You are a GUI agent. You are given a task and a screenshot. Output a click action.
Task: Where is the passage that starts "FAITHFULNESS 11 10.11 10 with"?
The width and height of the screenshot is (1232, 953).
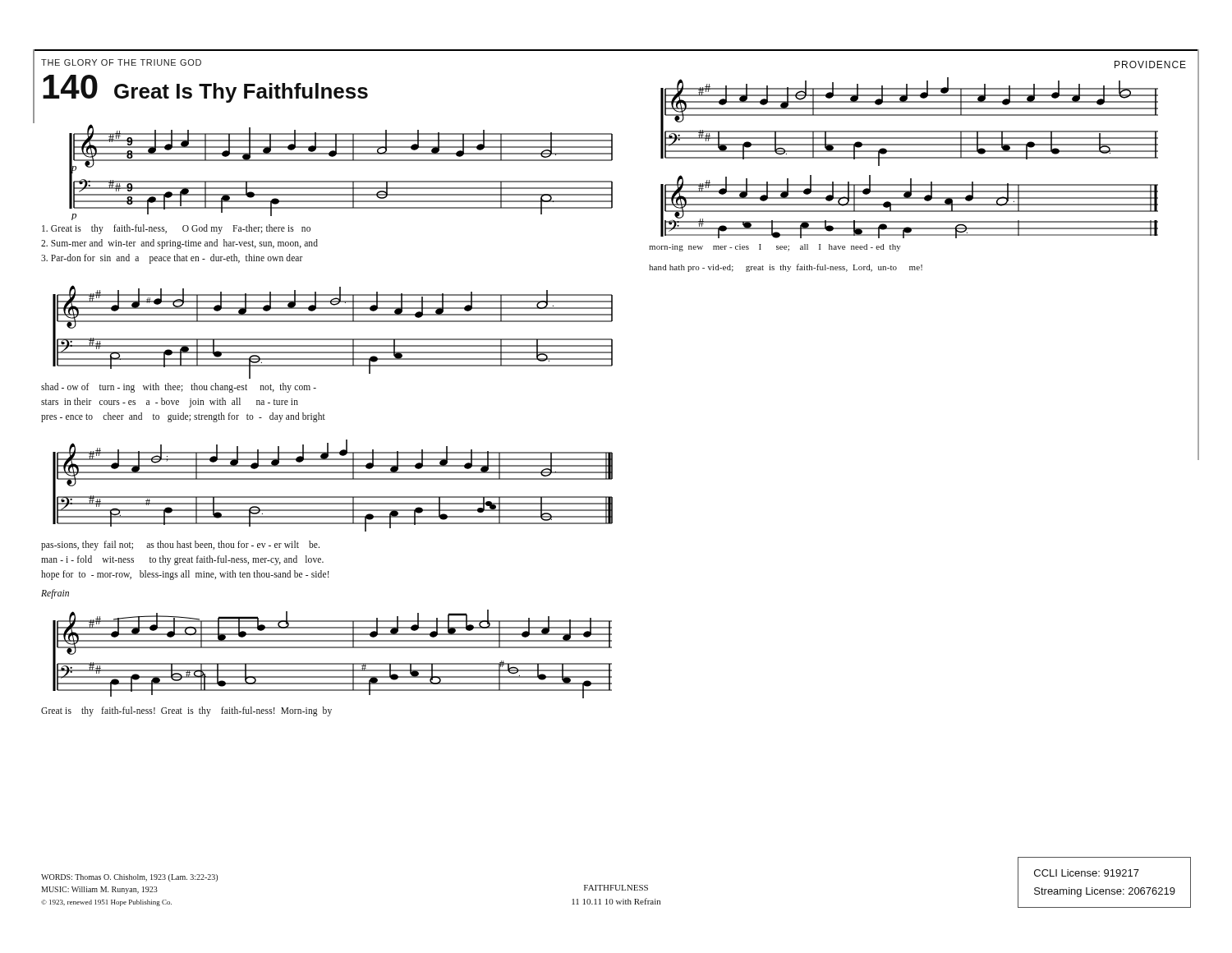[616, 894]
